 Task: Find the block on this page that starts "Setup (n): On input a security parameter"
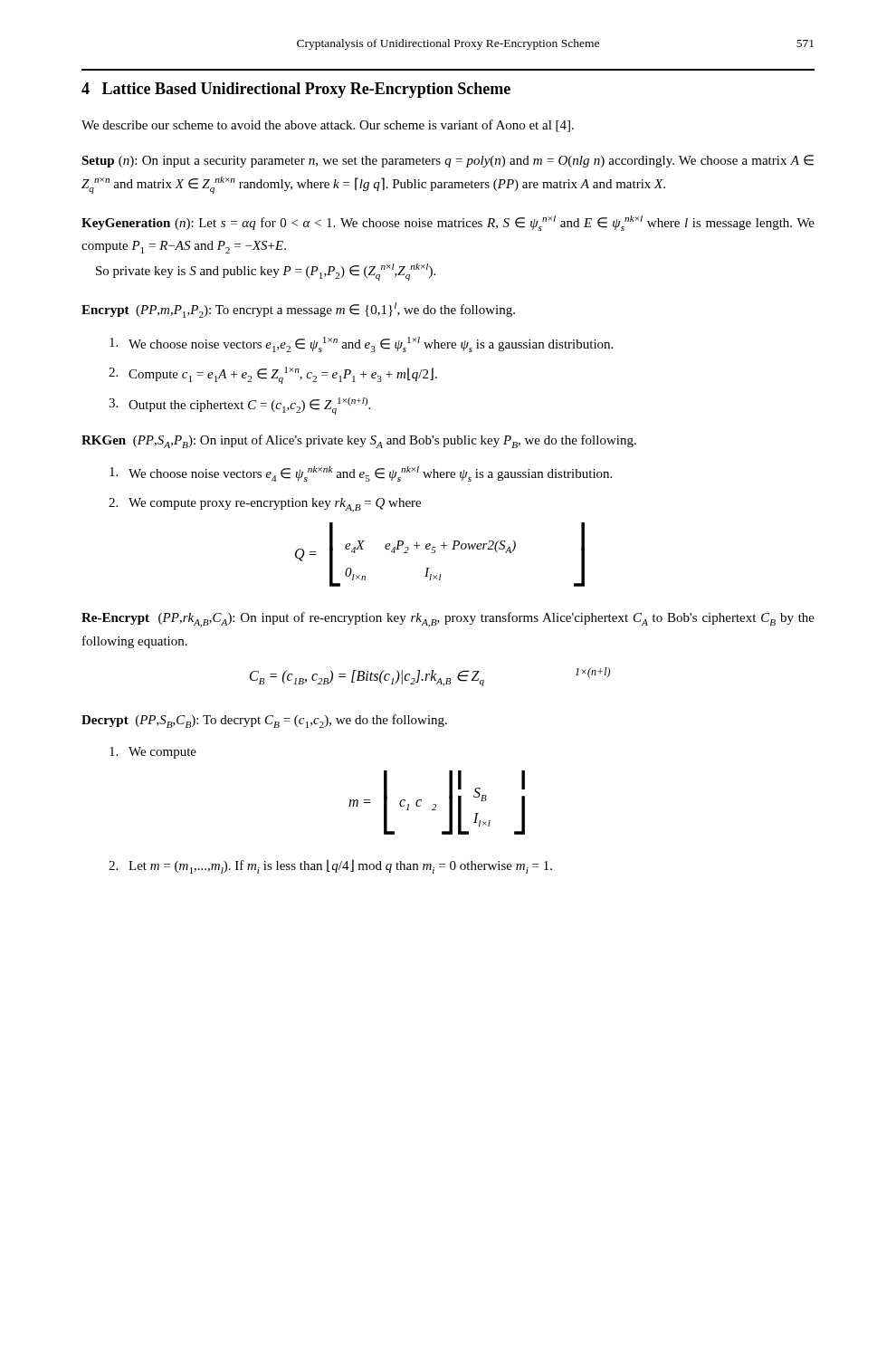(x=448, y=173)
